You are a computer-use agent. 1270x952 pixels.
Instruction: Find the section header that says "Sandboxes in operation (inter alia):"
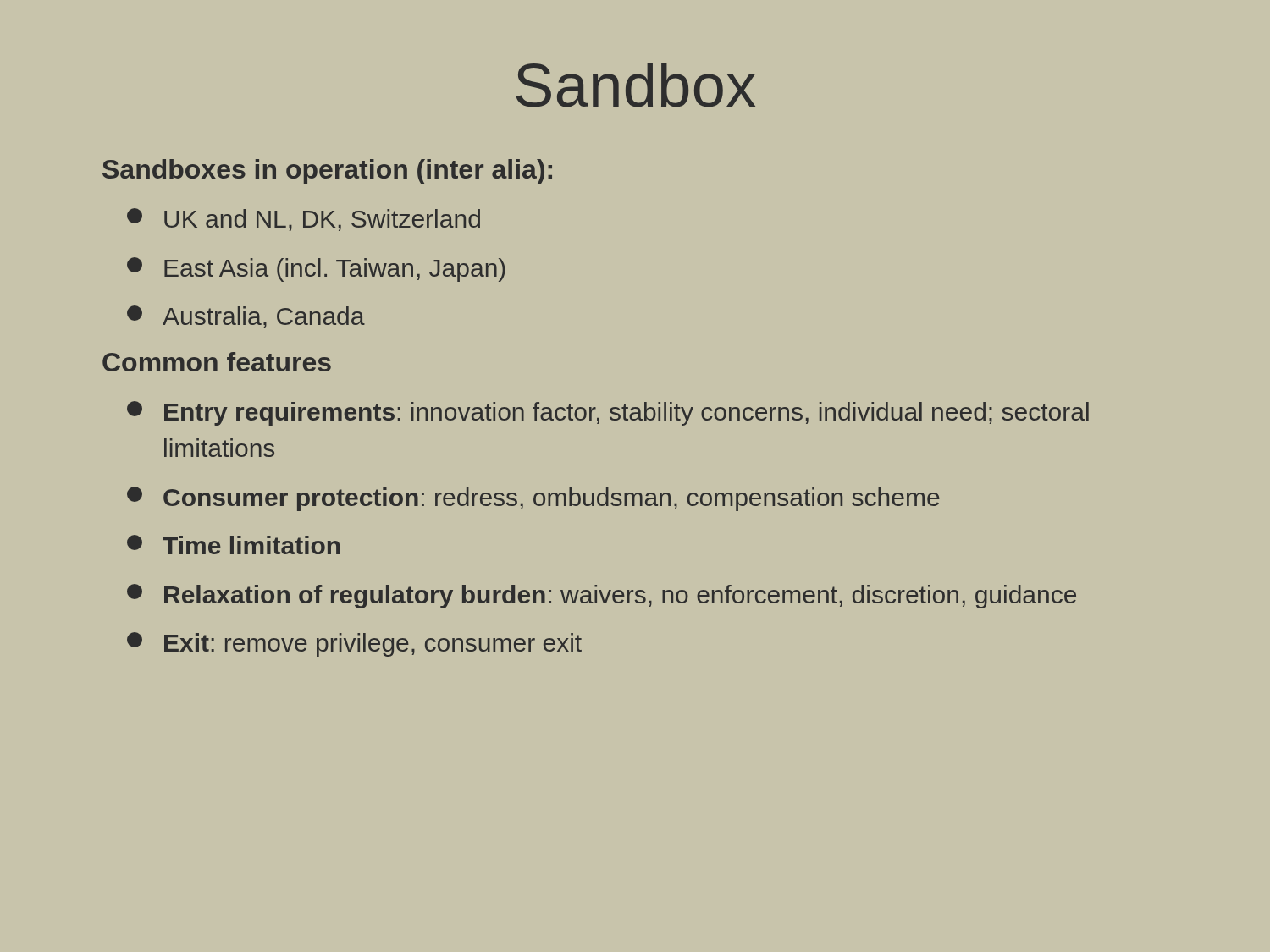click(328, 169)
